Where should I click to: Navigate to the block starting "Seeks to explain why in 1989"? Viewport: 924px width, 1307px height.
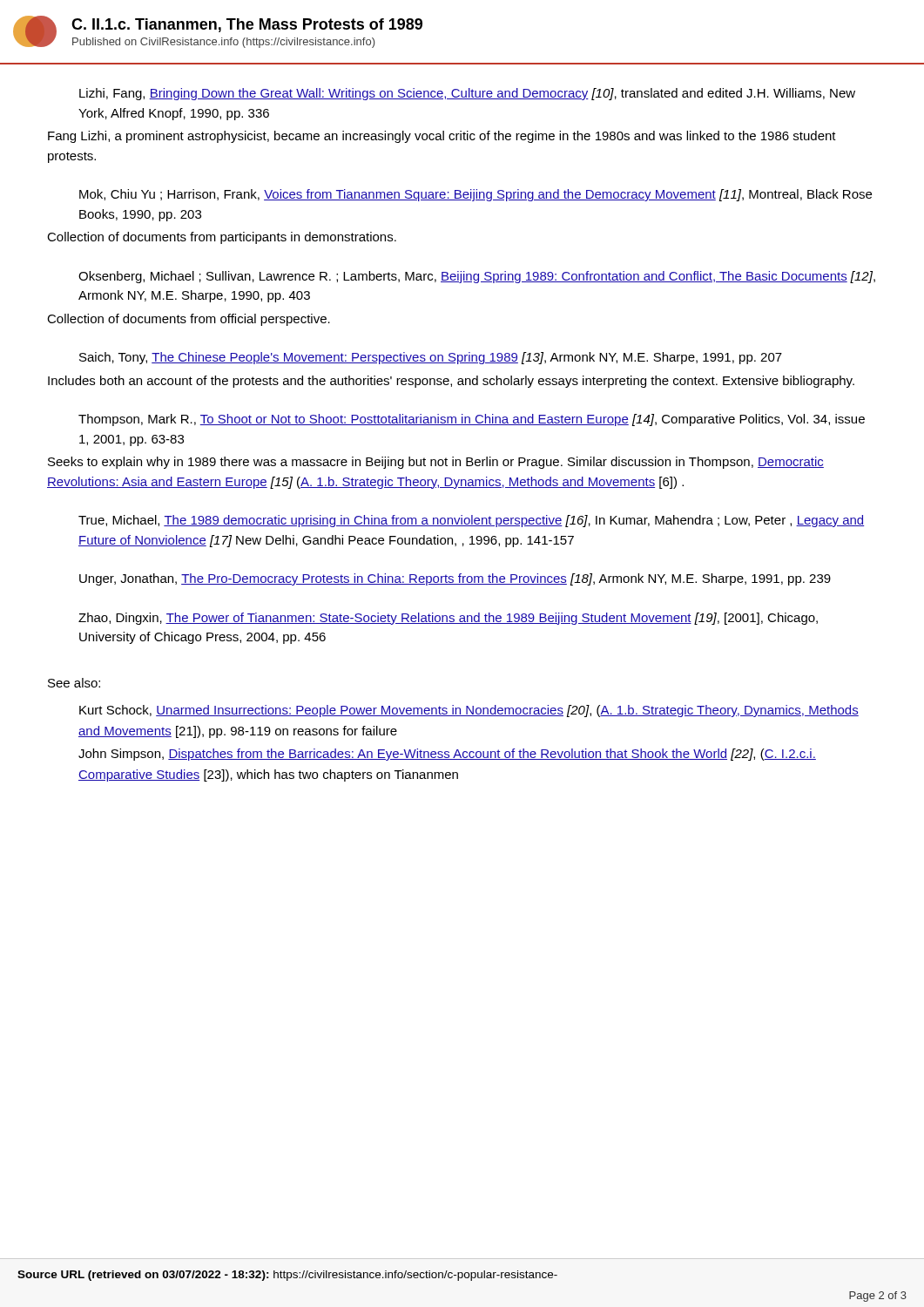[x=435, y=471]
